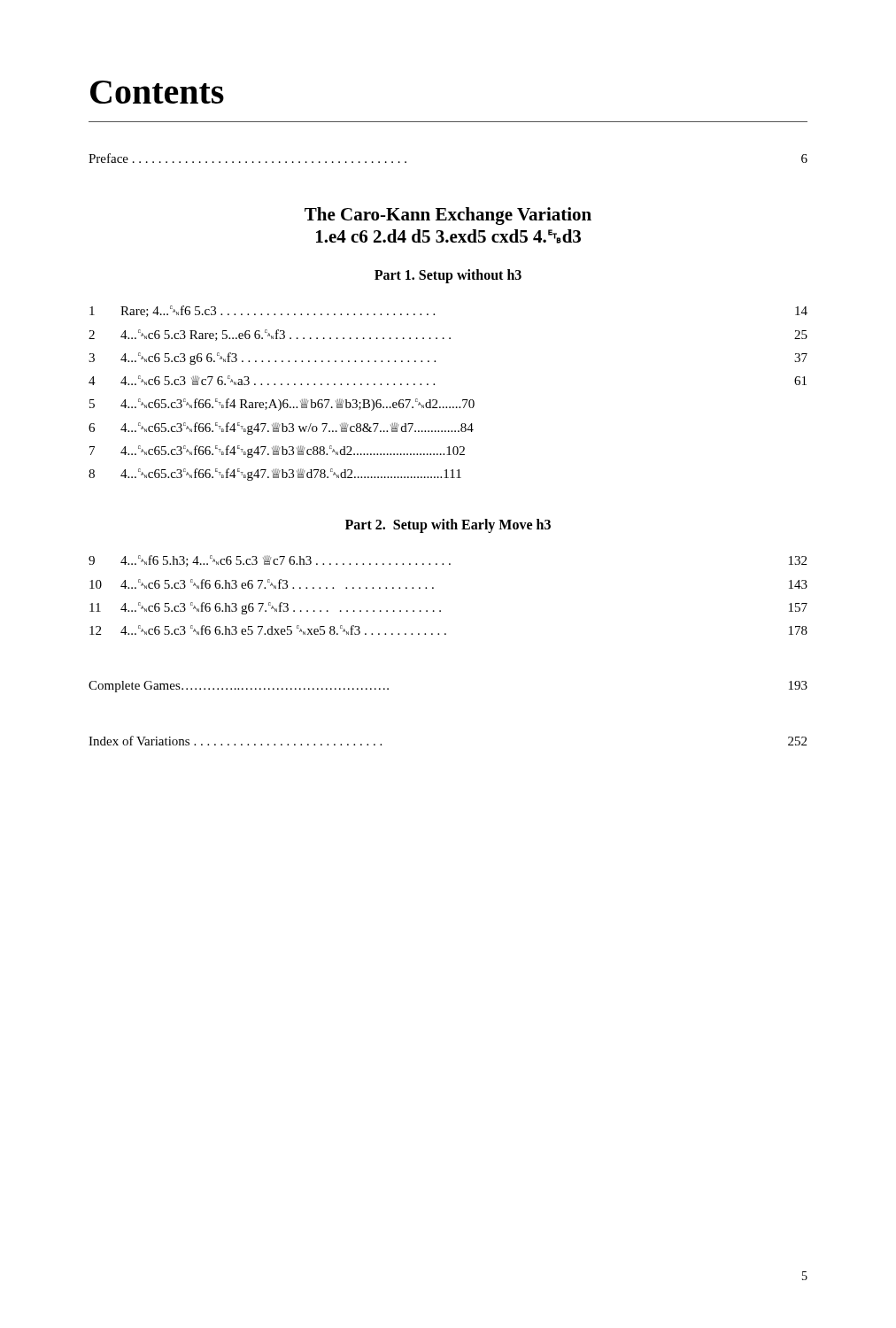Click on the list item containing "7 4...␘c65.c3␘f66.␗f4␗g47.♕b3♕c88.␘d2"
896x1328 pixels.
pos(448,451)
